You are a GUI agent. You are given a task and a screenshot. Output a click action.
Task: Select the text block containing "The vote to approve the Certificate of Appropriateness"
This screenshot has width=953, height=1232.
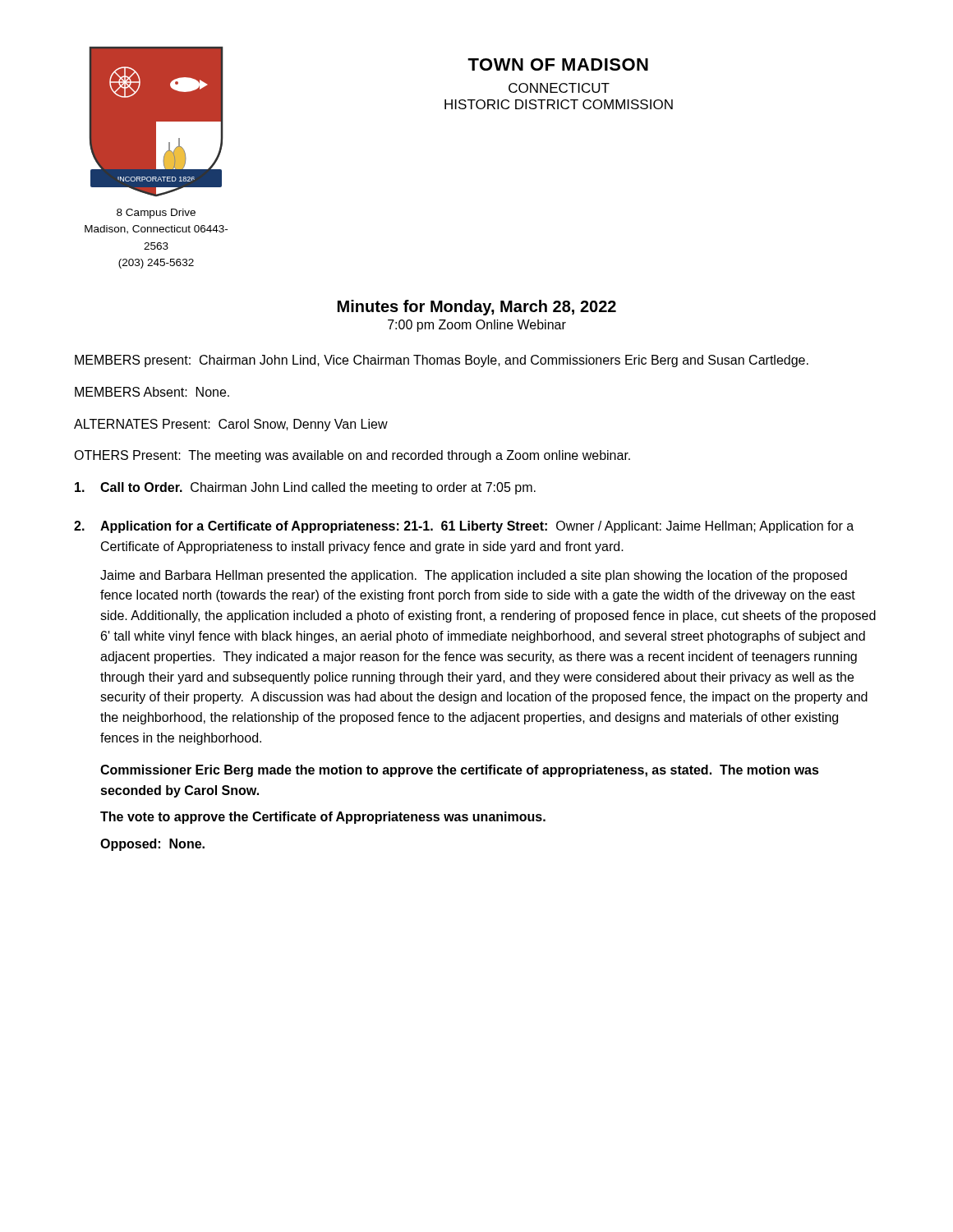coord(323,817)
